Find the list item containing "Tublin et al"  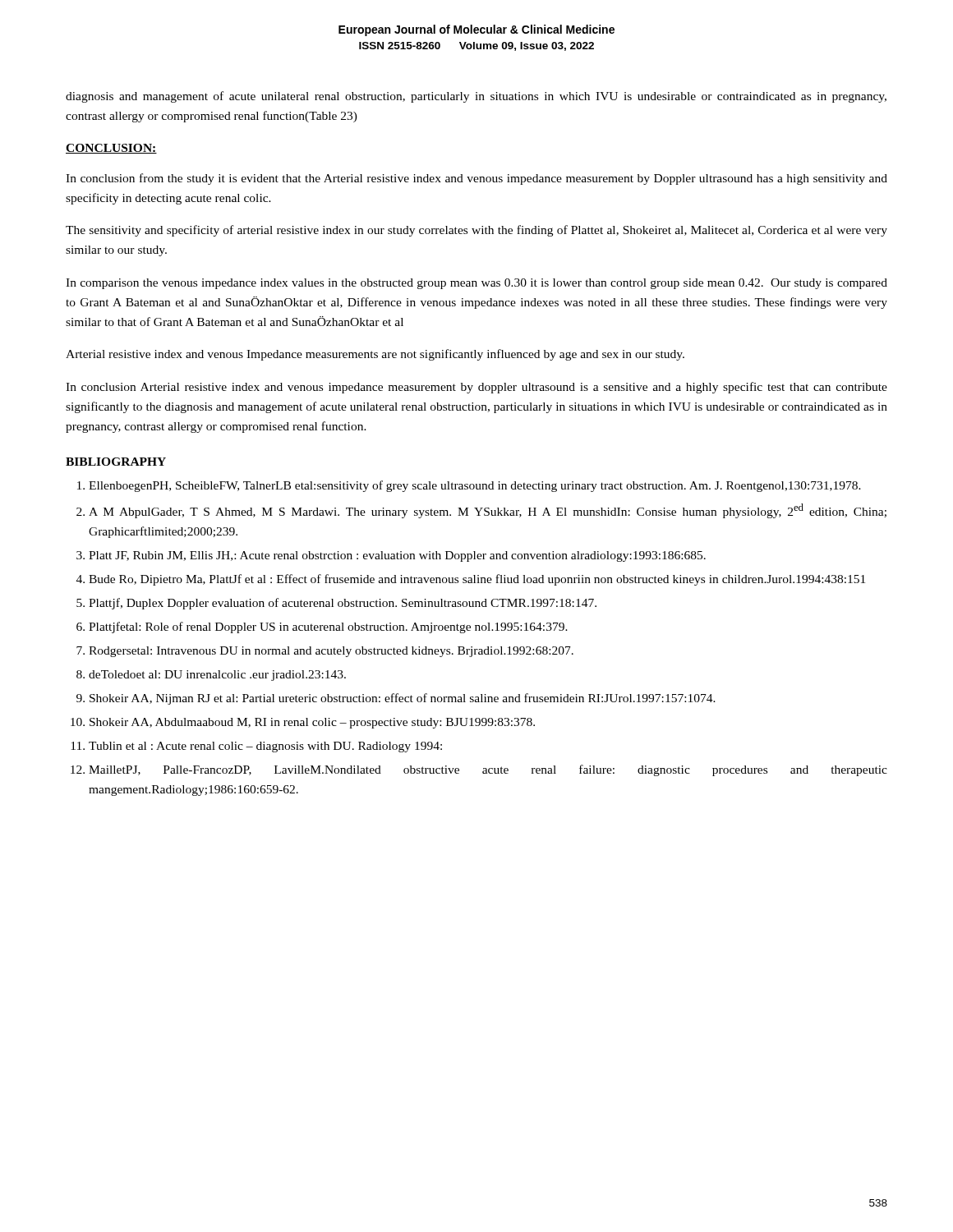(x=266, y=745)
